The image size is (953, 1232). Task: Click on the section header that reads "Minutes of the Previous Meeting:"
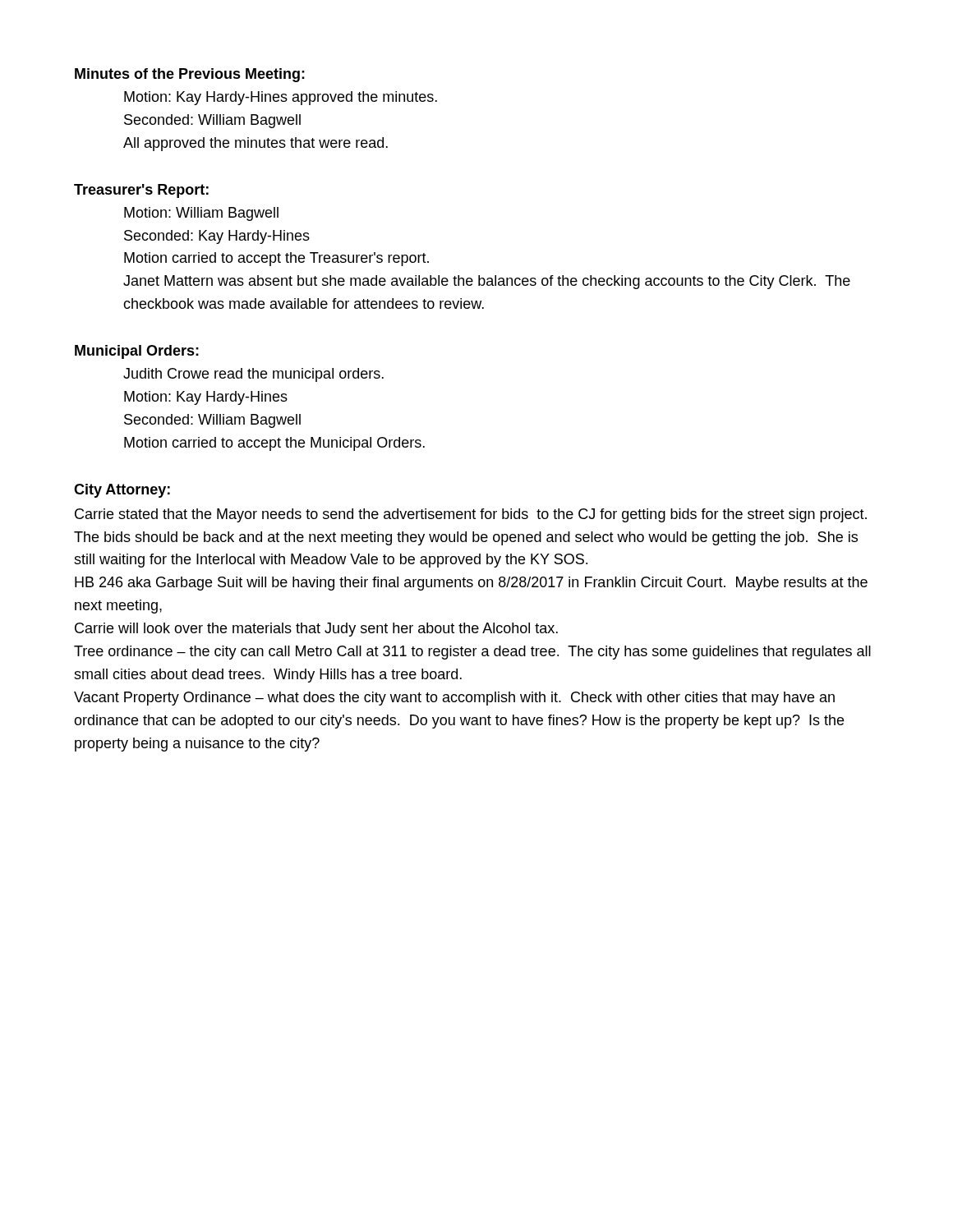coord(190,74)
